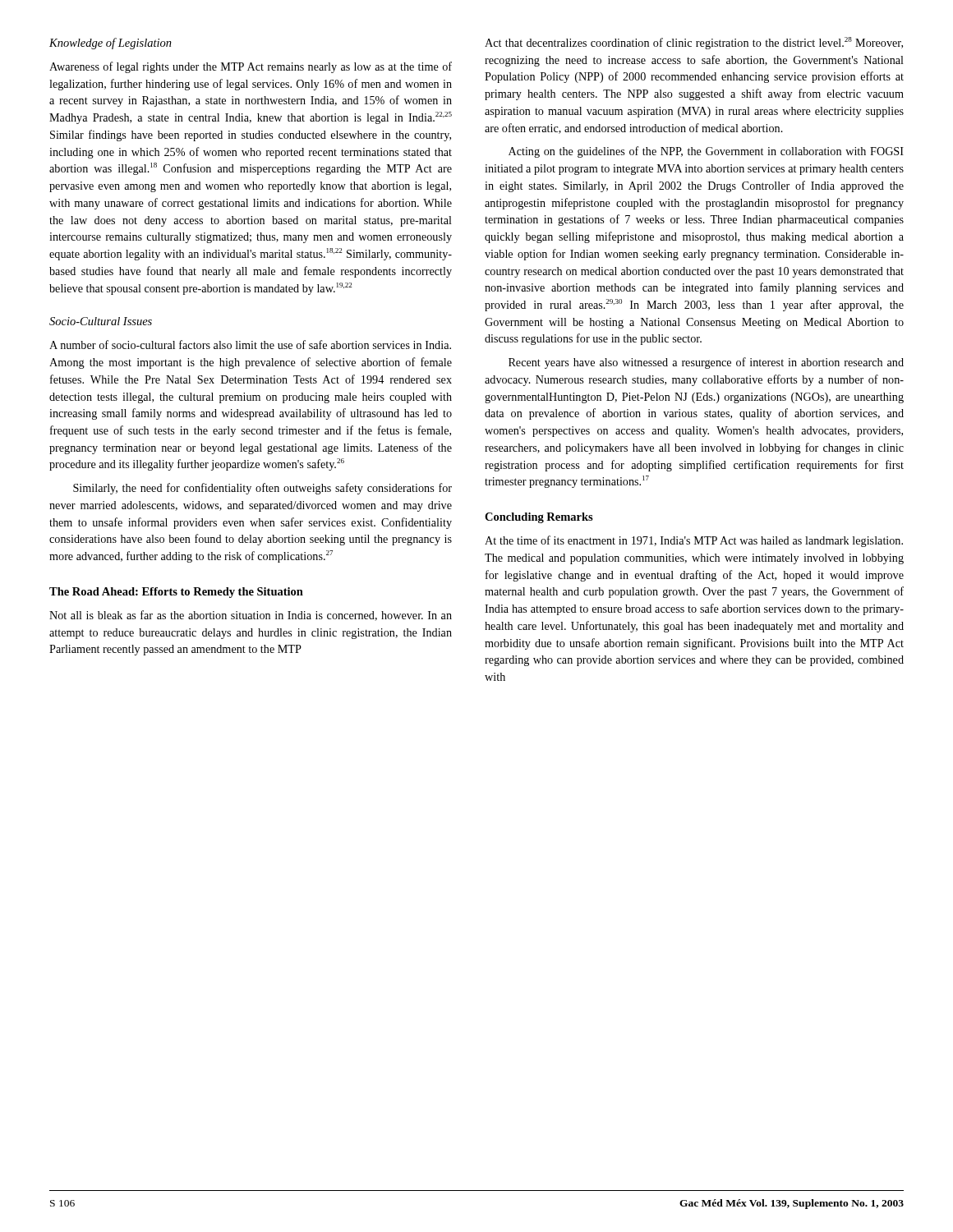Select the text starting "At the time of its enactment in 1971,"
Image resolution: width=953 pixels, height=1232 pixels.
coord(694,609)
